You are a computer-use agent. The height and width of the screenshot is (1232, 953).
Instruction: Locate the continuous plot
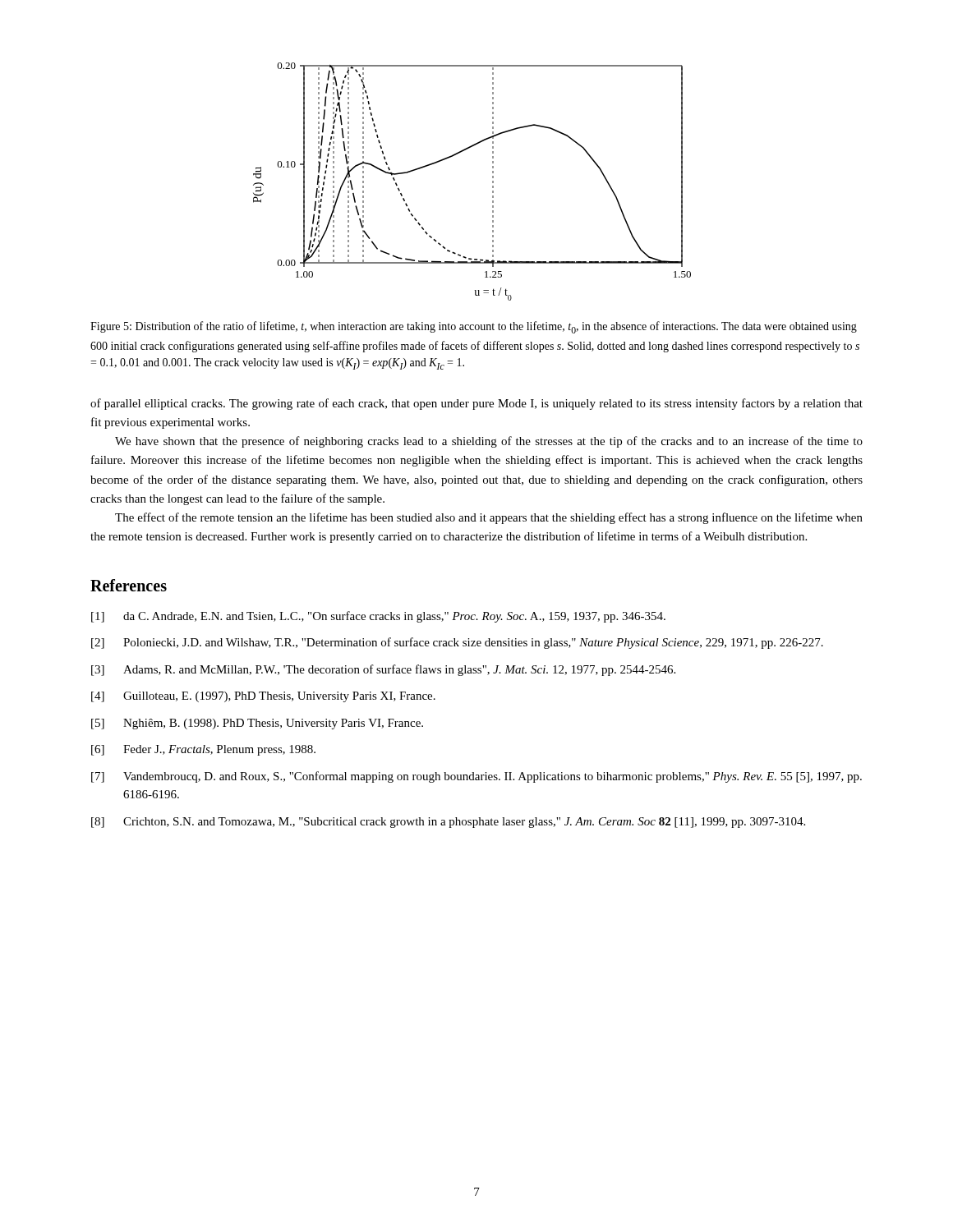coord(476,177)
